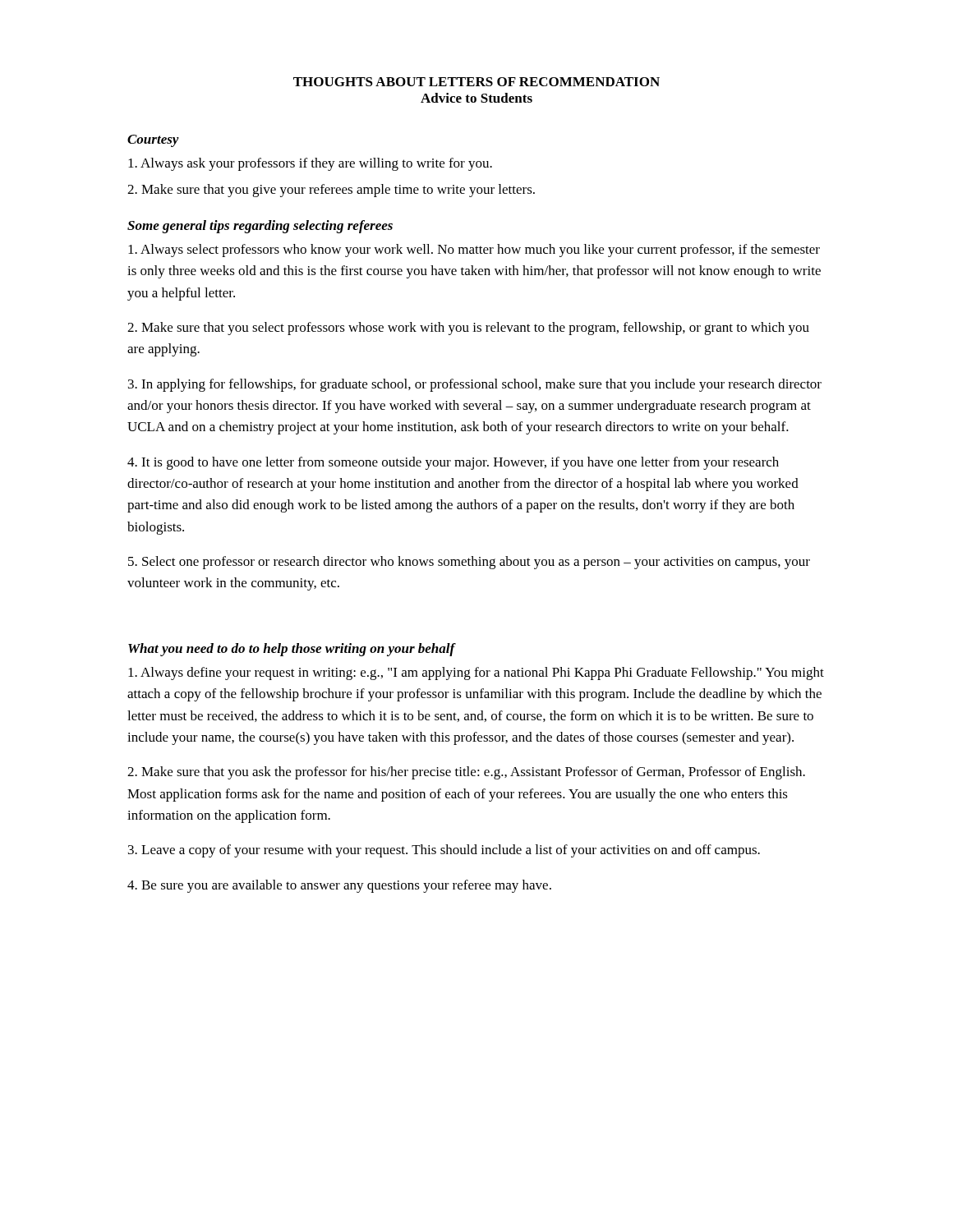Viewport: 953px width, 1232px height.
Task: Locate the passage starting "In applying for fellowships, for"
Action: pyautogui.click(x=474, y=405)
